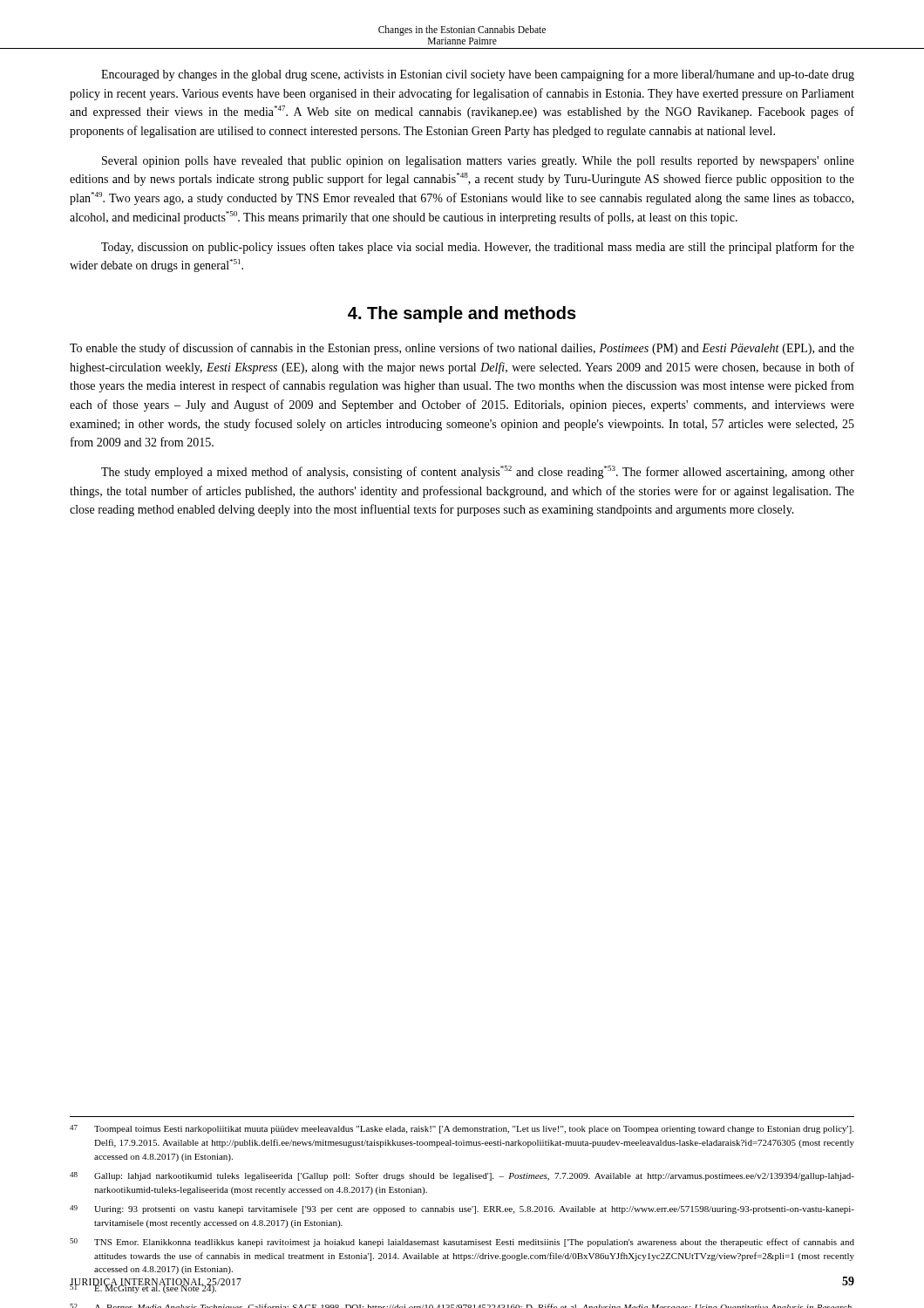924x1308 pixels.
Task: Locate the footnote that reads "51 E. McGinty et al."
Action: coord(143,1289)
